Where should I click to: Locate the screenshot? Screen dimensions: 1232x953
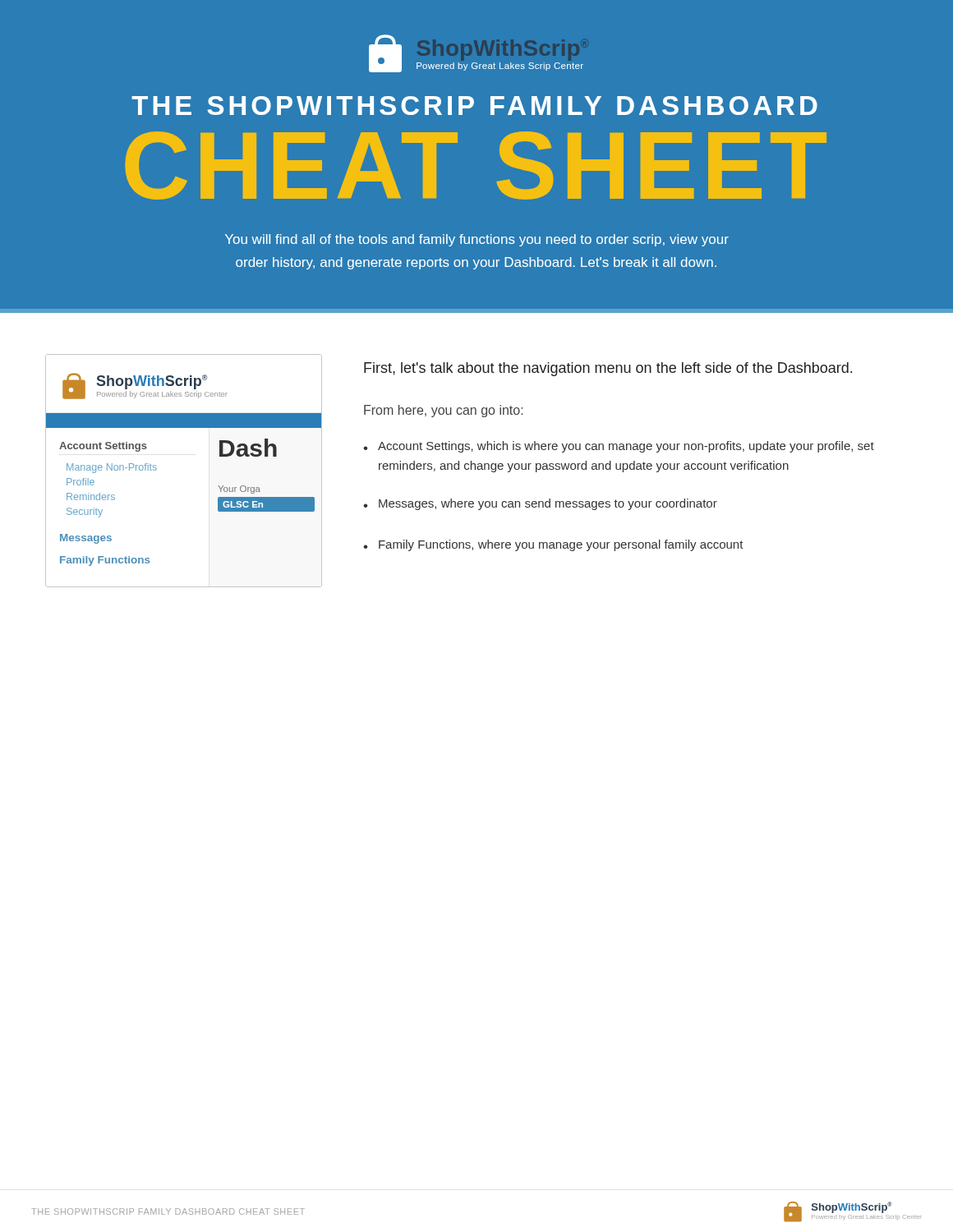tap(184, 471)
